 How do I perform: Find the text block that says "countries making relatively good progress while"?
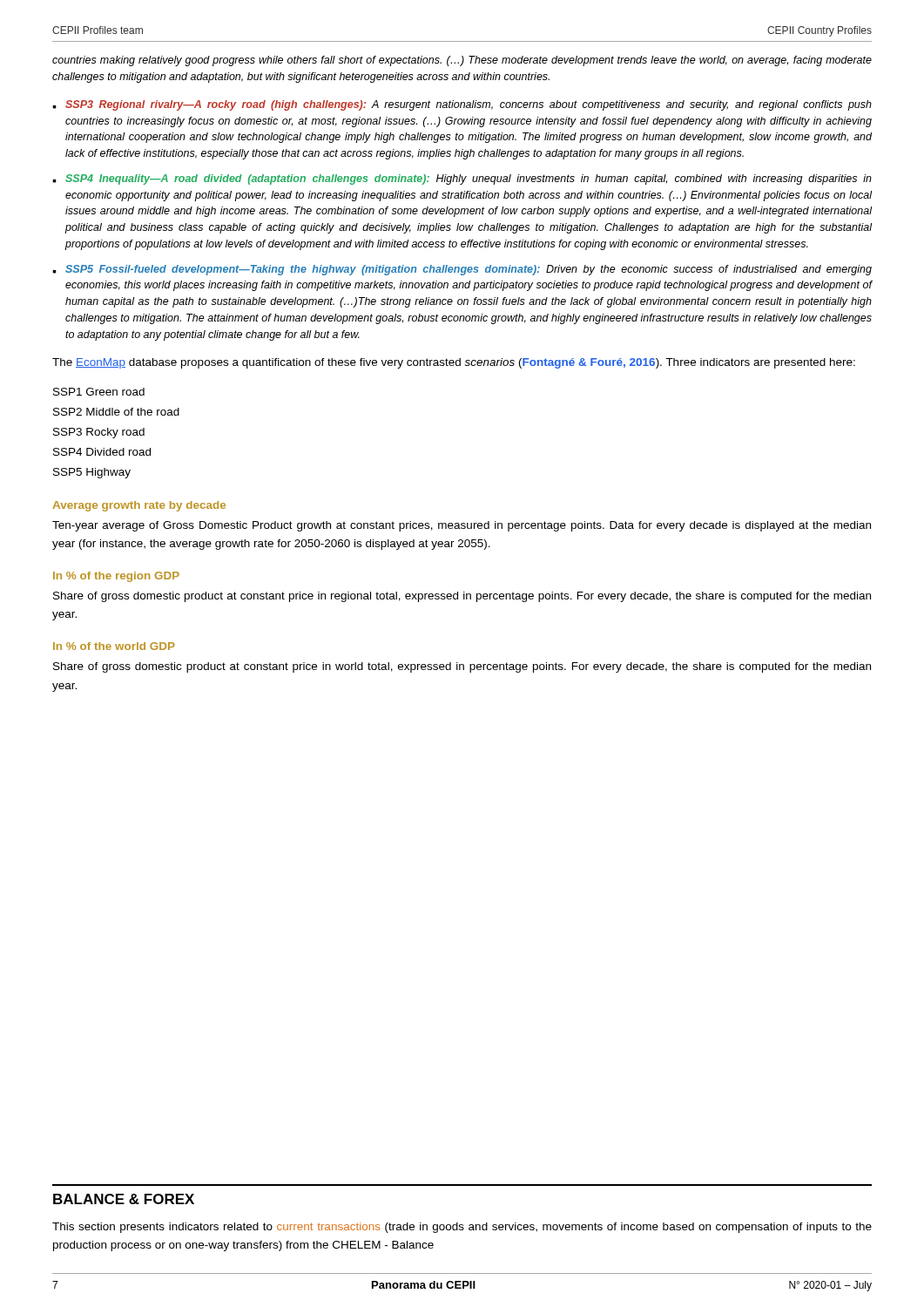(x=462, y=69)
